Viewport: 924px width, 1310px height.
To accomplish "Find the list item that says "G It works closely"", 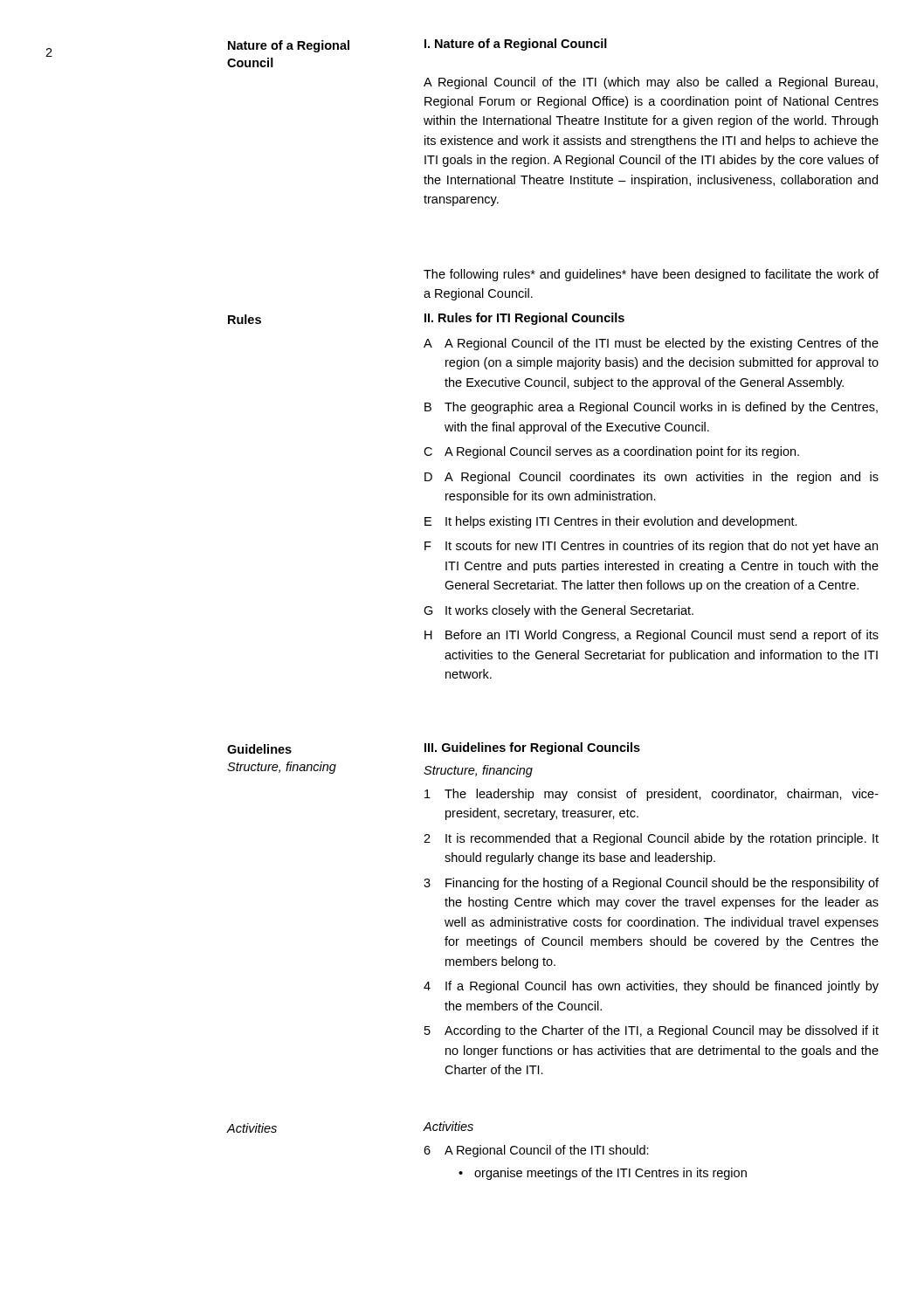I will [x=651, y=610].
